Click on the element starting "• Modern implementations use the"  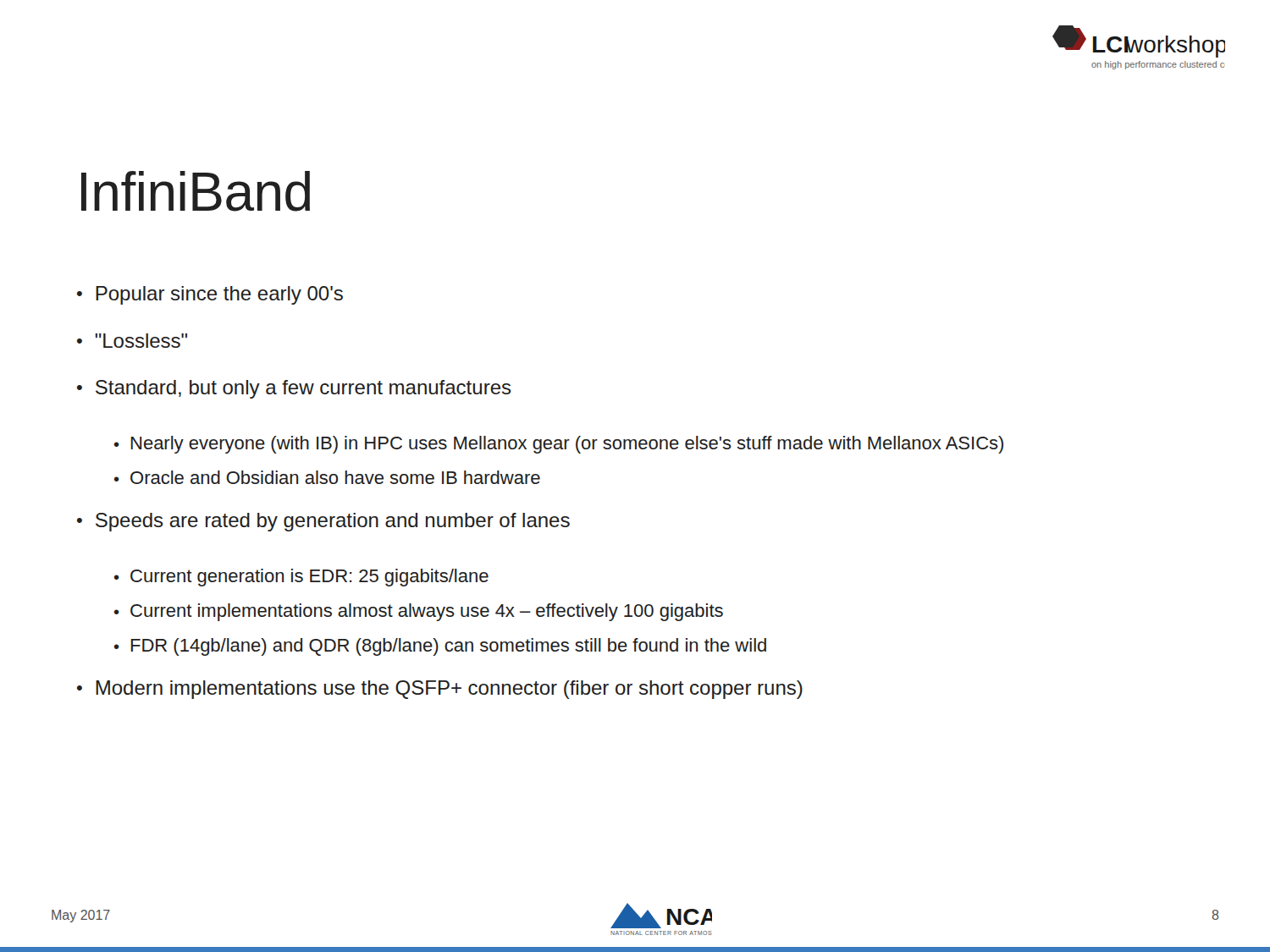click(440, 688)
